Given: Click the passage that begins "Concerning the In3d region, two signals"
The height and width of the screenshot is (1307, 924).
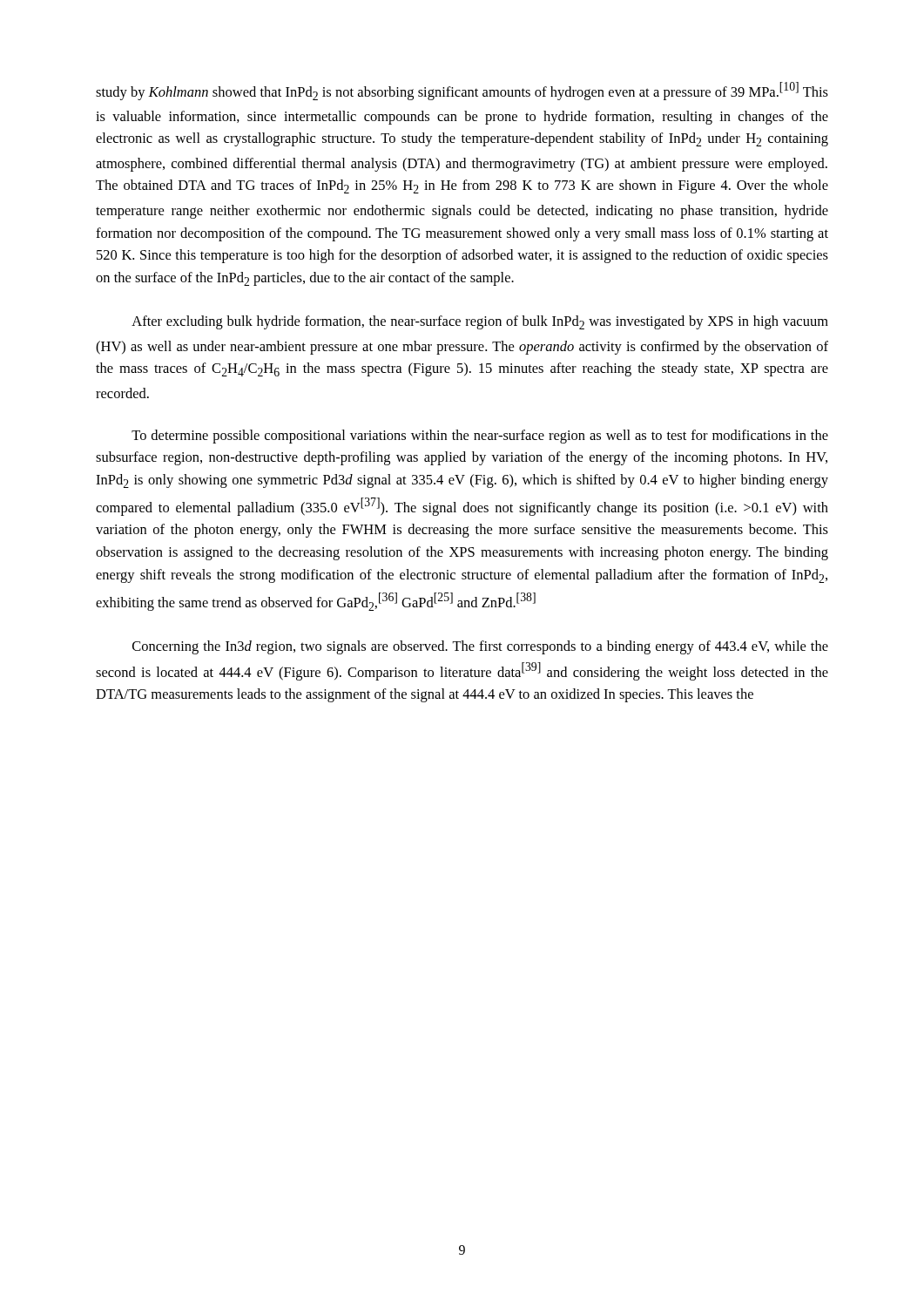Looking at the screenshot, I should point(462,670).
